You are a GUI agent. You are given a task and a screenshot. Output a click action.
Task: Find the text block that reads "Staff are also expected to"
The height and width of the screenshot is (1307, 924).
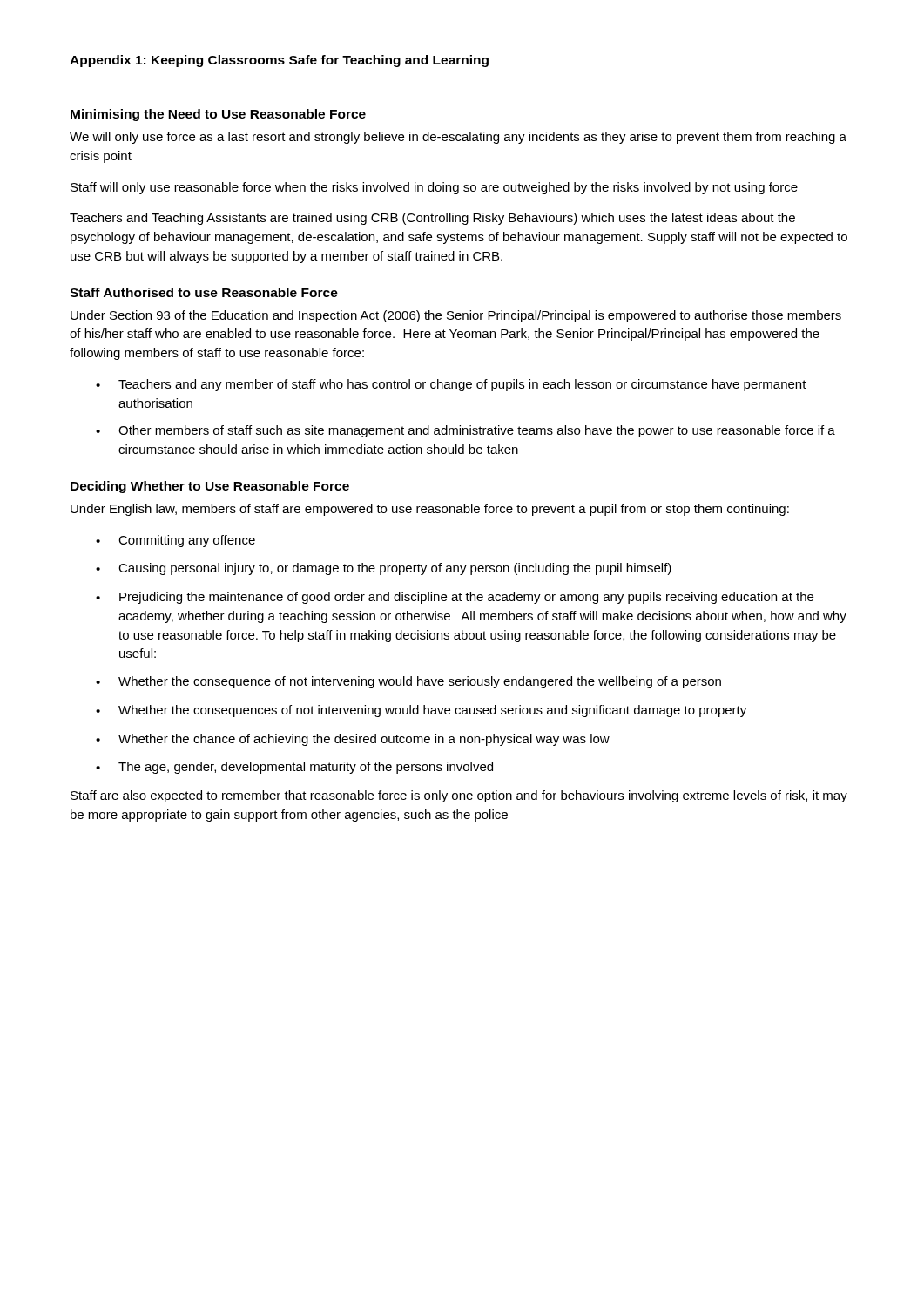pyautogui.click(x=458, y=805)
